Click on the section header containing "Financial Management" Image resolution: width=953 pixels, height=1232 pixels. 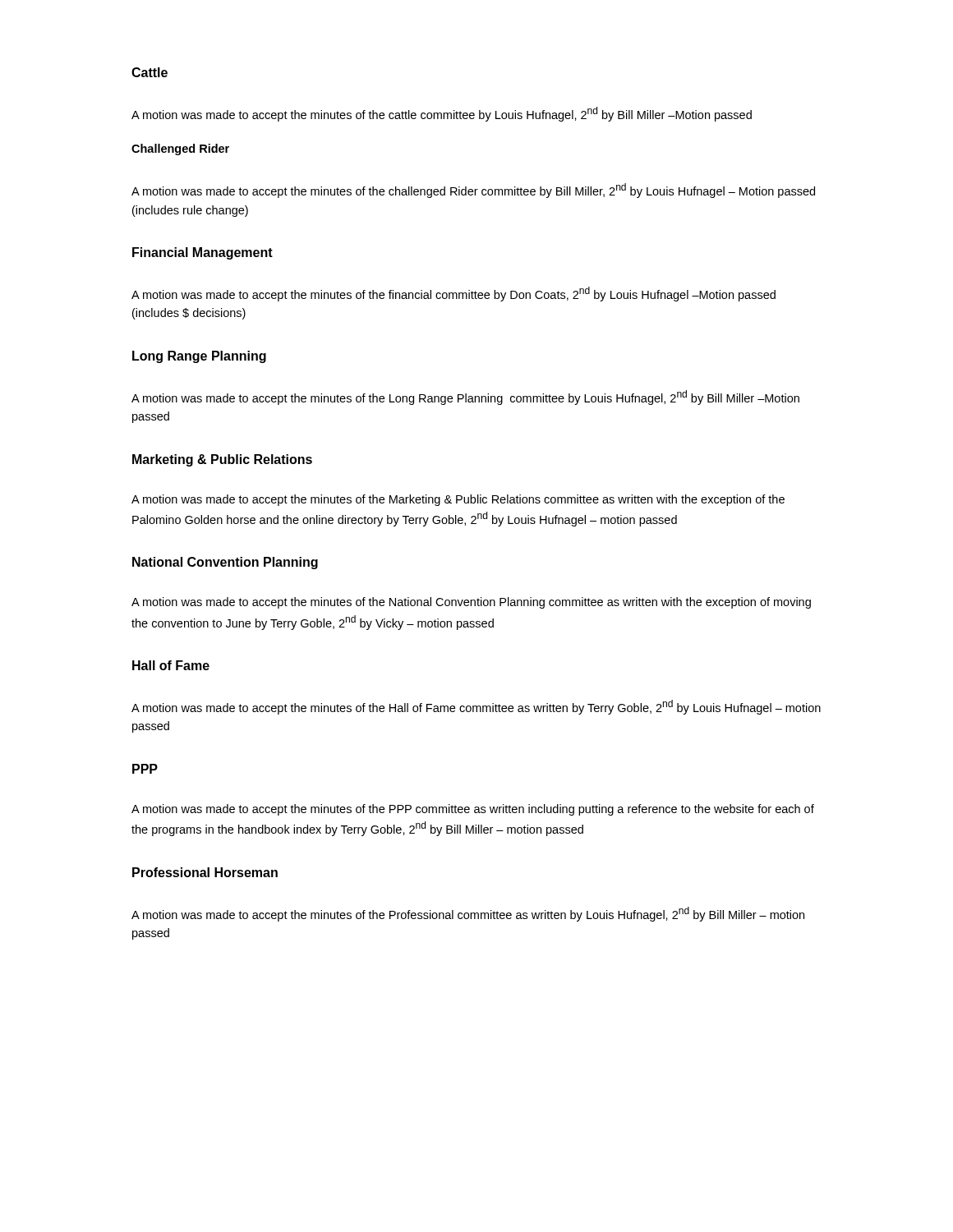pyautogui.click(x=202, y=253)
